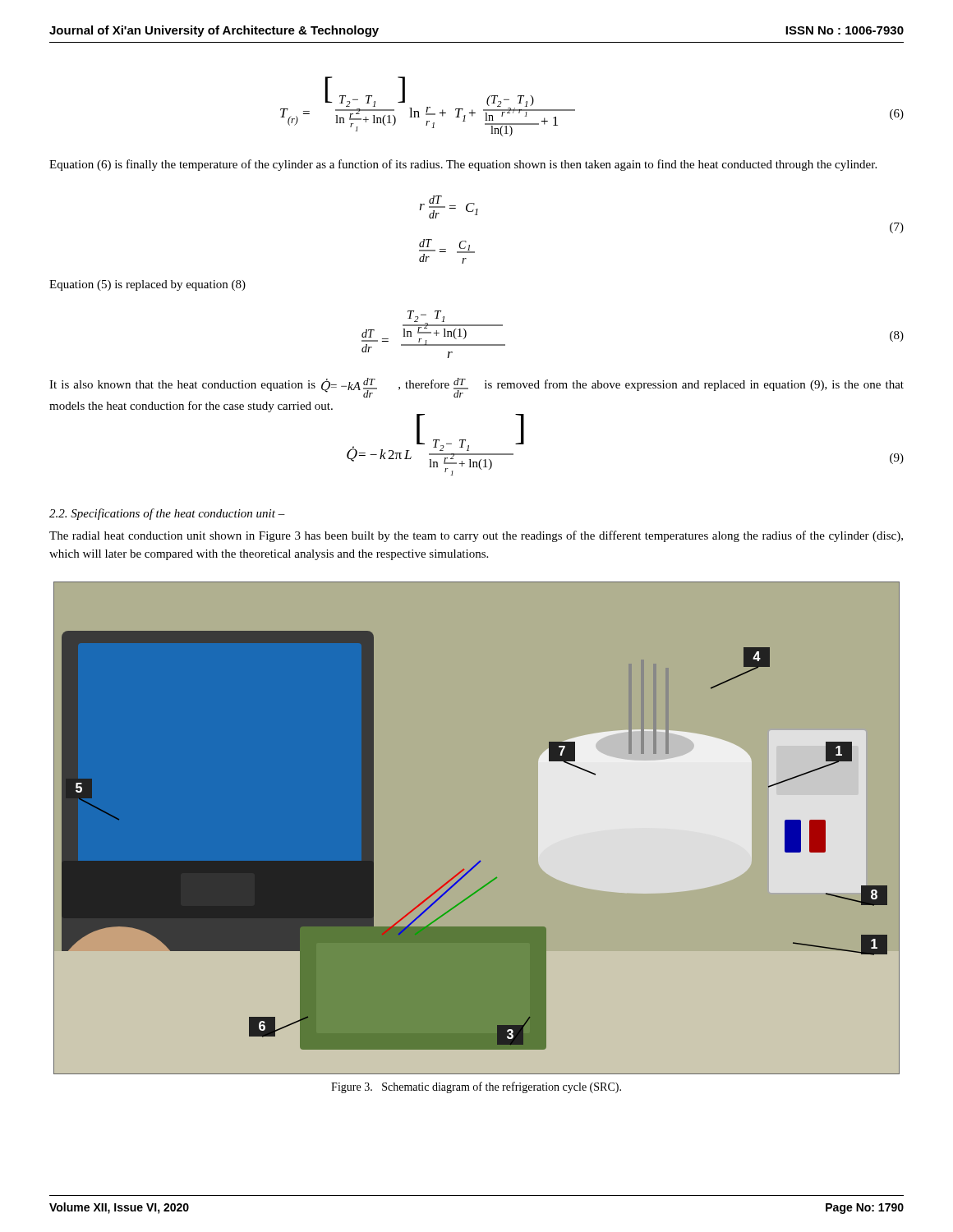This screenshot has height=1232, width=953.
Task: Find the photo
Action: click(x=476, y=828)
